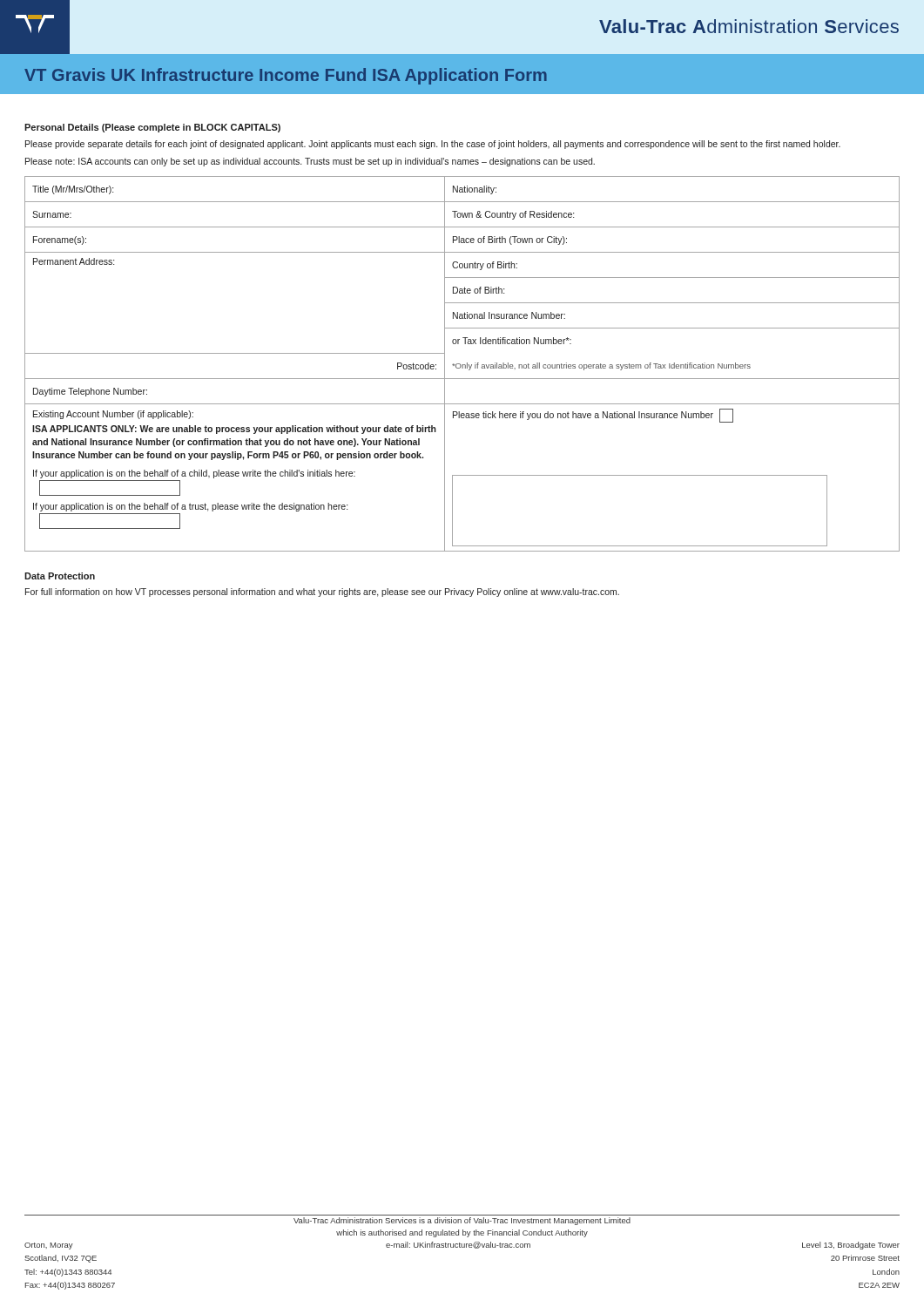Image resolution: width=924 pixels, height=1307 pixels.
Task: Select the text block that reads "Please provide separate details for each joint of"
Action: [433, 144]
